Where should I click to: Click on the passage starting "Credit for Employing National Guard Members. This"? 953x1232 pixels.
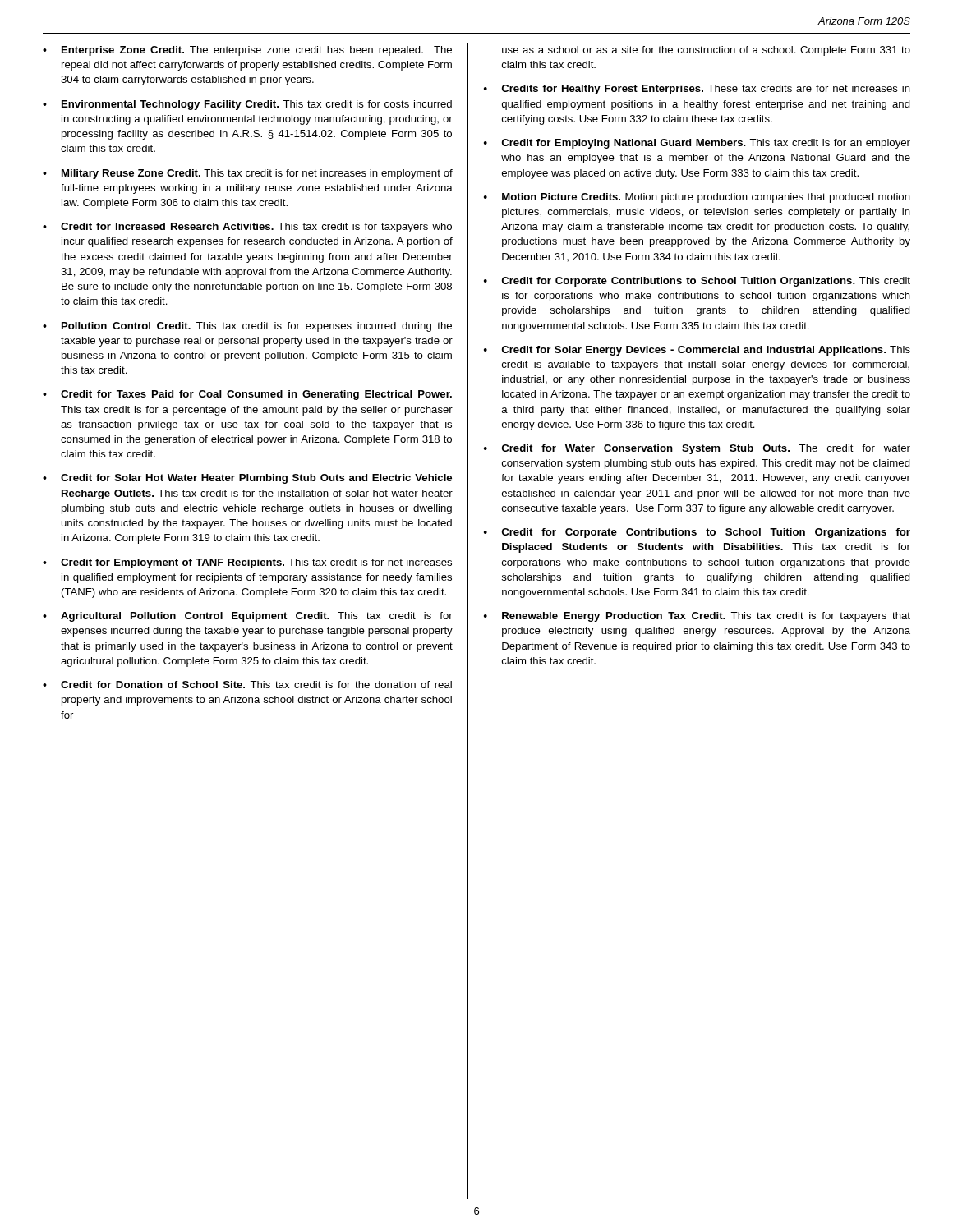[697, 158]
